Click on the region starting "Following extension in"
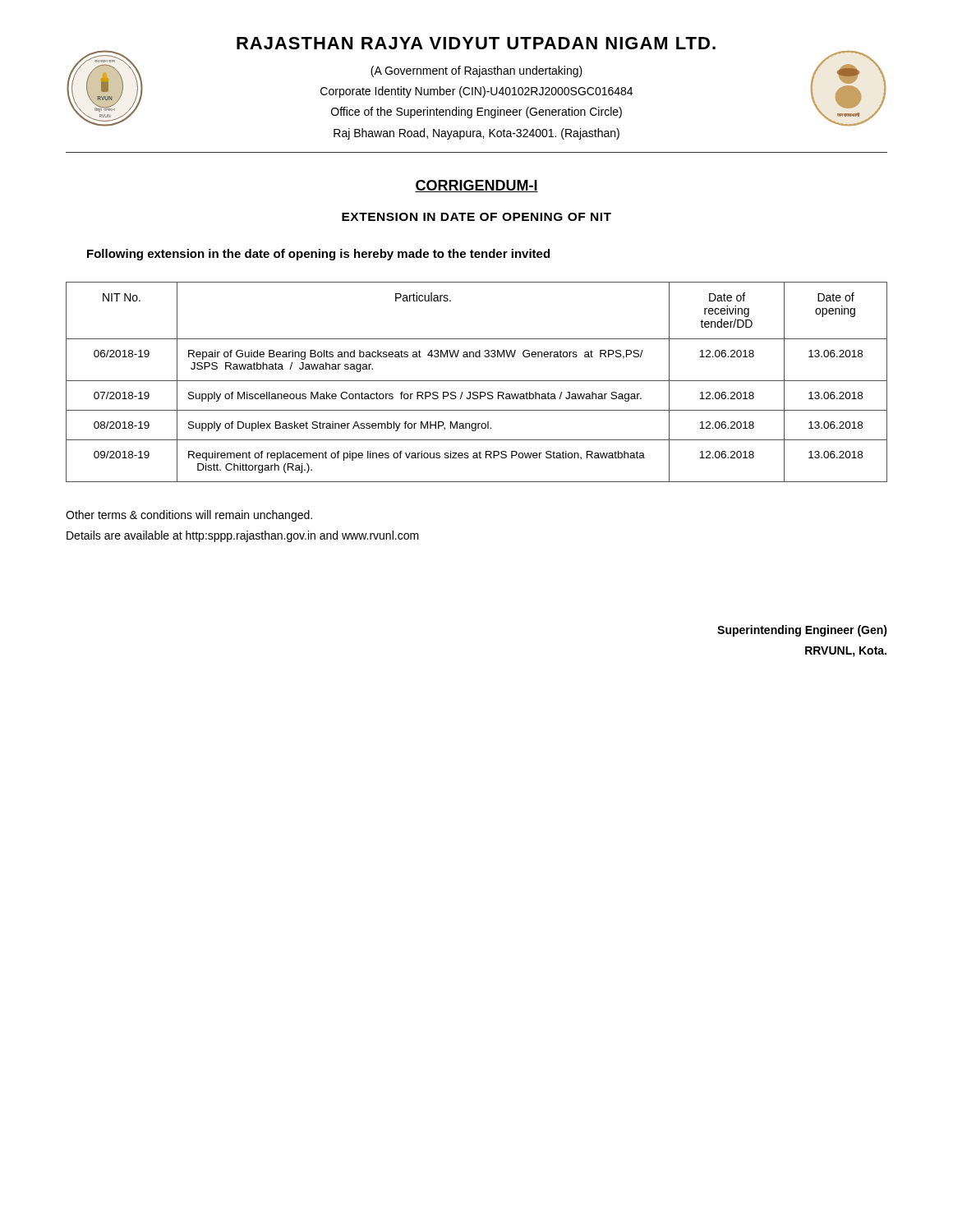The image size is (953, 1232). 308,253
